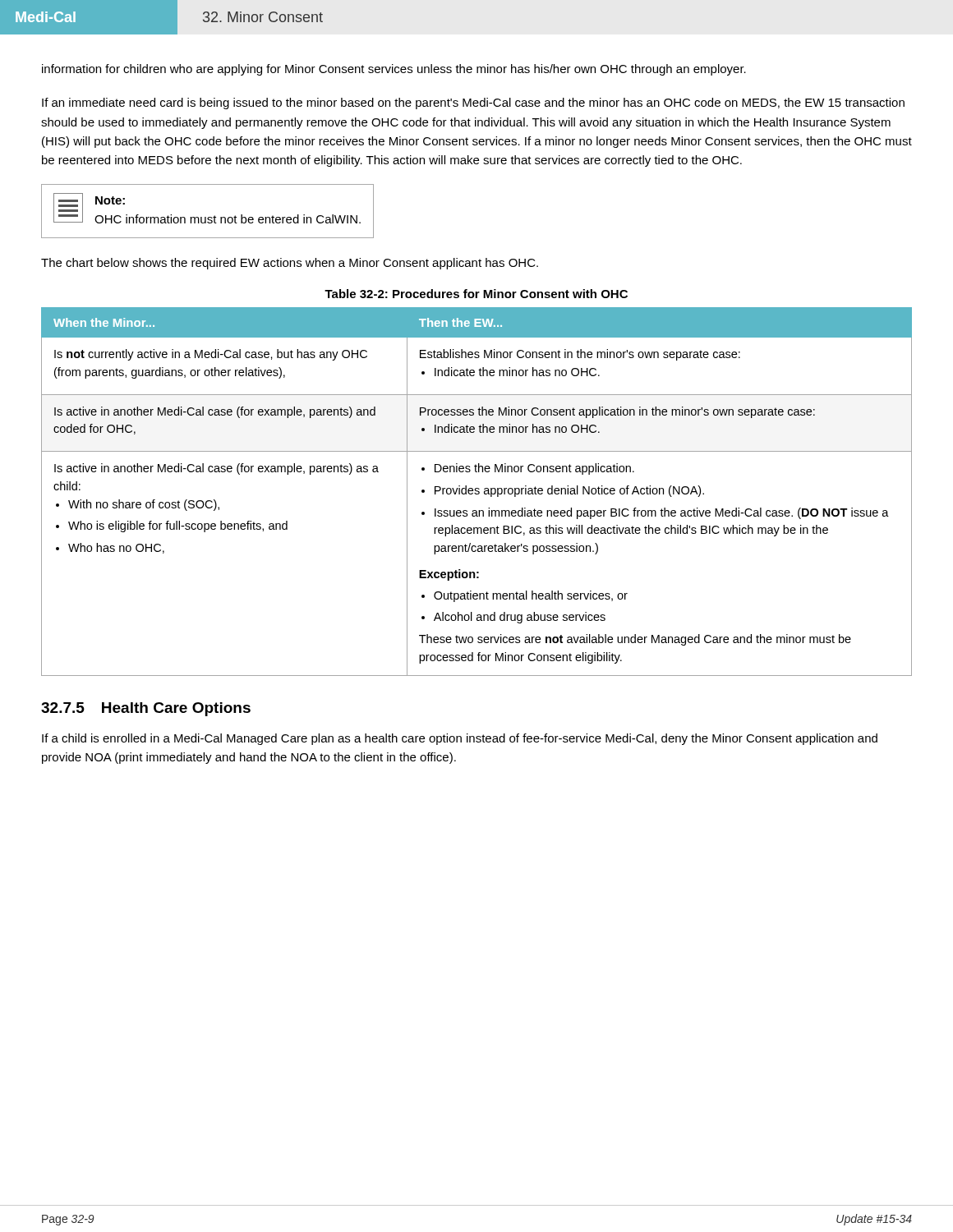Find a section header
This screenshot has height=1232, width=953.
pyautogui.click(x=146, y=707)
